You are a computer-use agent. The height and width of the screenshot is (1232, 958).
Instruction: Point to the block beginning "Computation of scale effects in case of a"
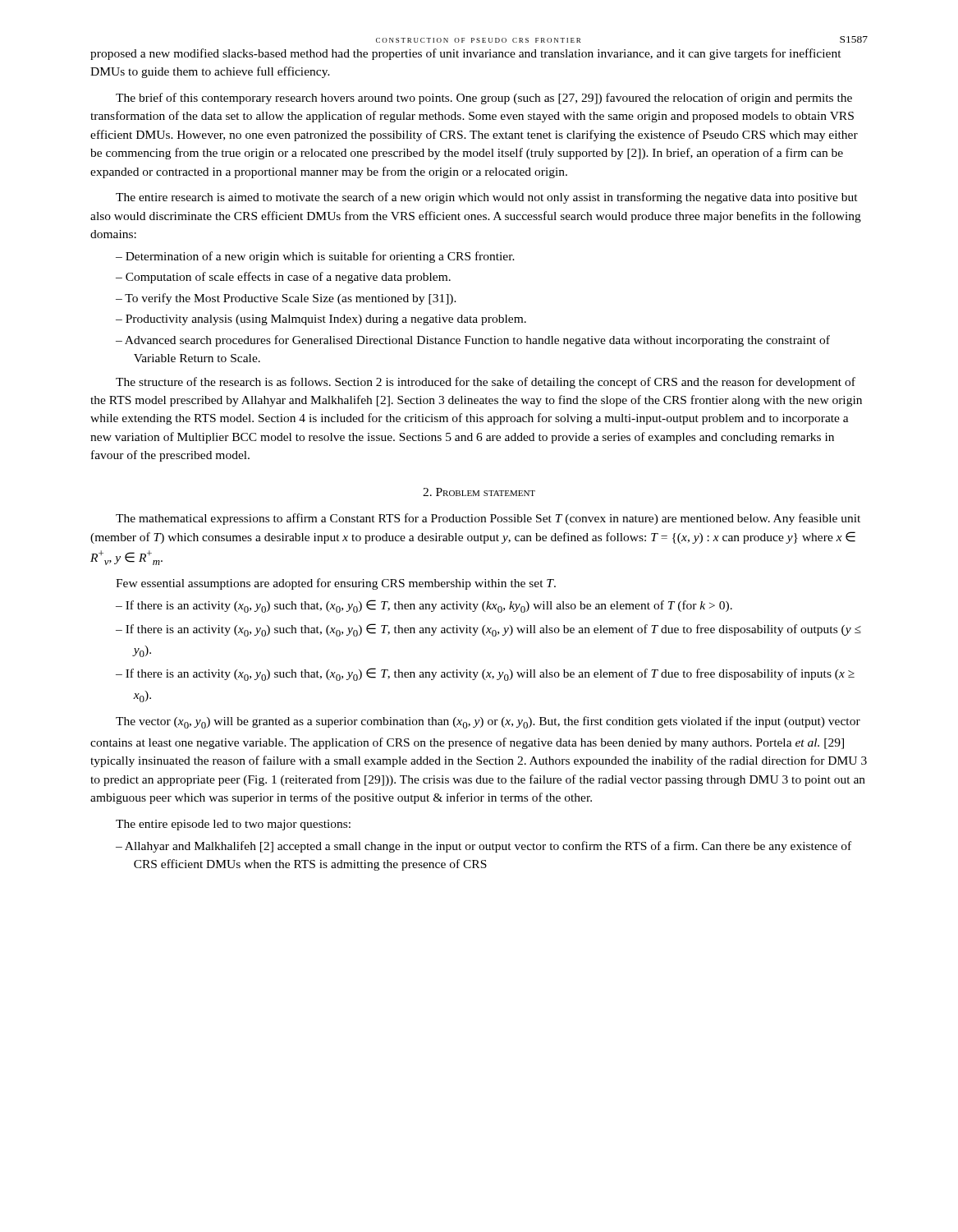pyautogui.click(x=288, y=277)
